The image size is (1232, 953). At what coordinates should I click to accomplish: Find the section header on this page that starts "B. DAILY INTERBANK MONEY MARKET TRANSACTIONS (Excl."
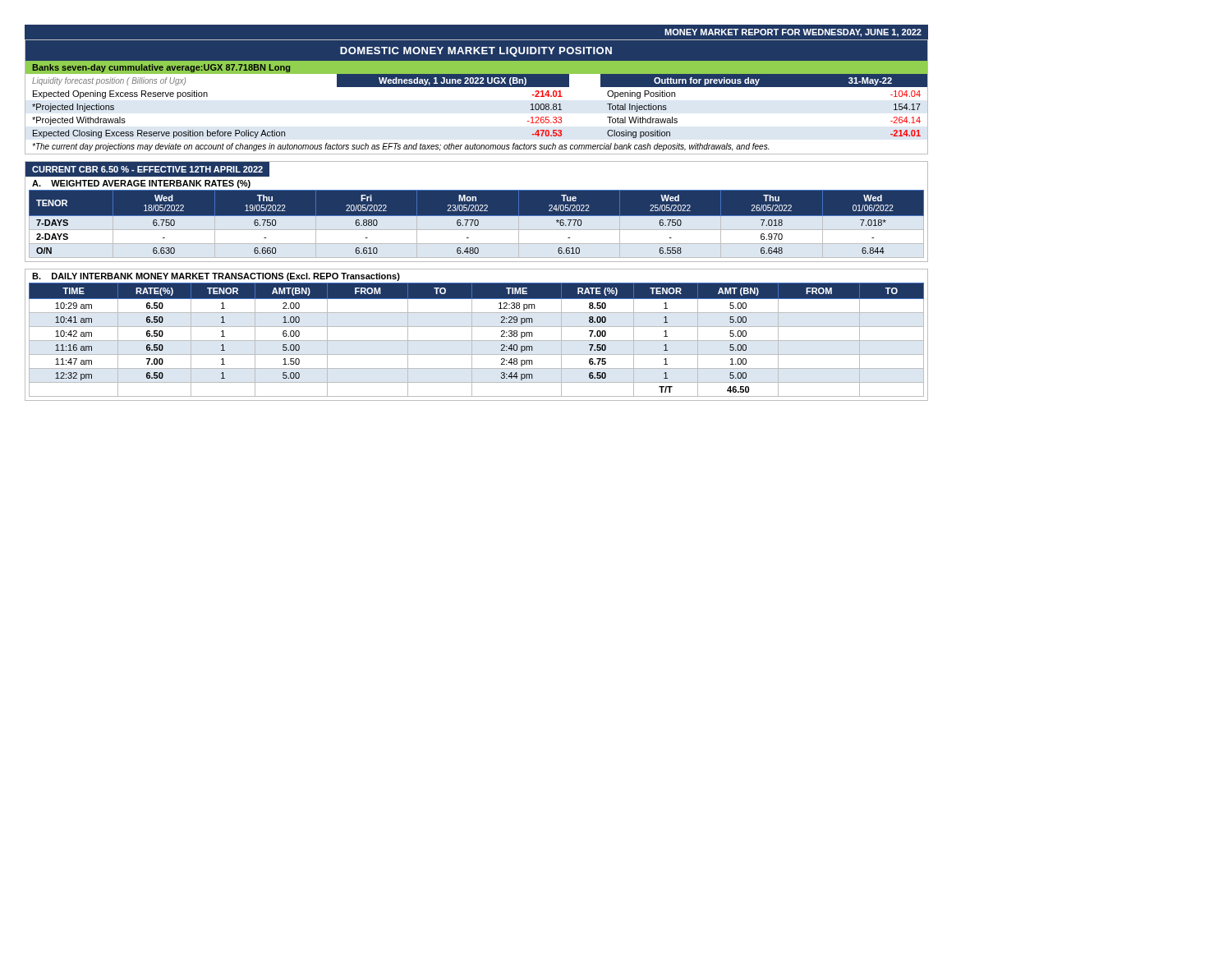pyautogui.click(x=216, y=276)
